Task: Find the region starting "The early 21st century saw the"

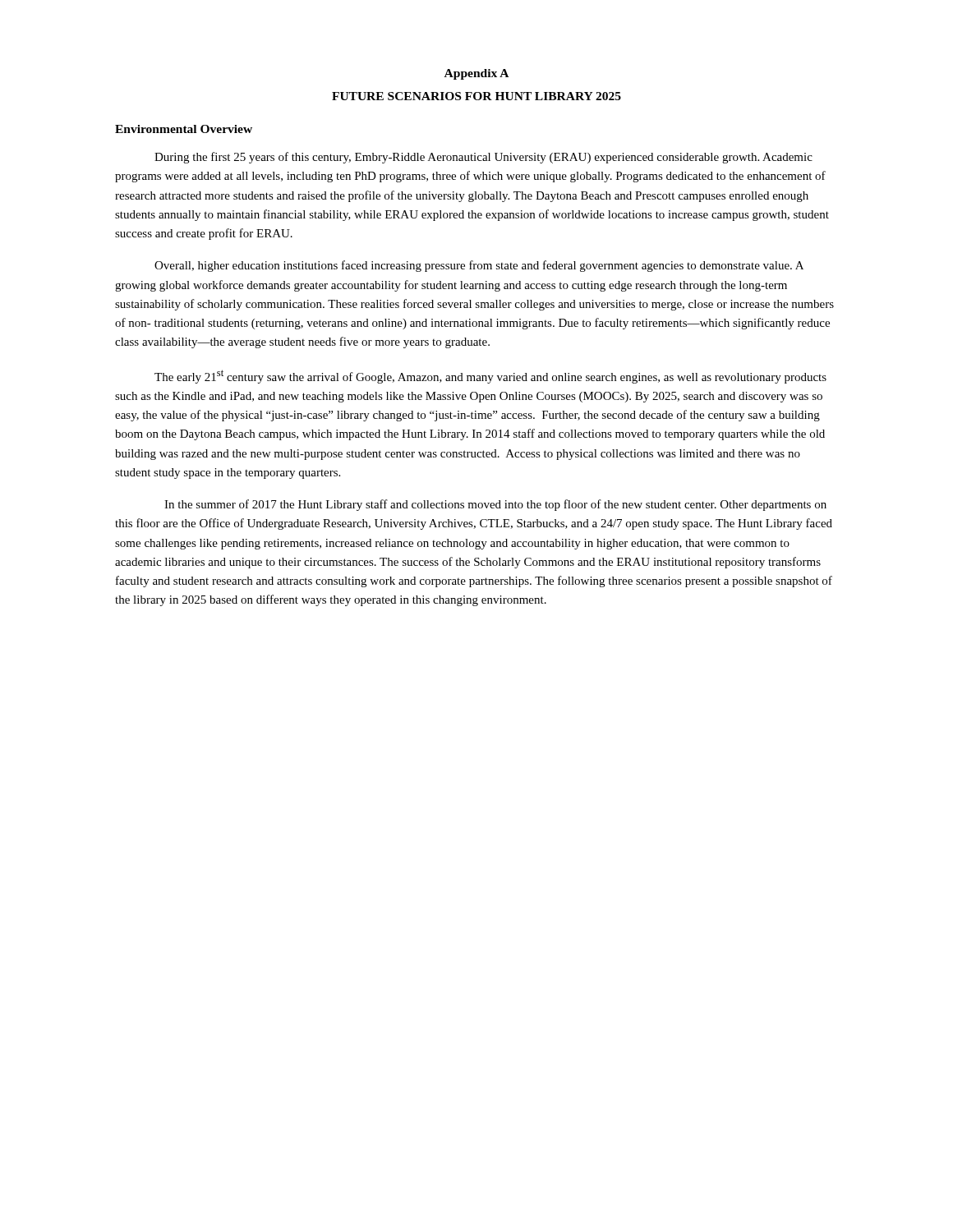Action: (x=471, y=423)
